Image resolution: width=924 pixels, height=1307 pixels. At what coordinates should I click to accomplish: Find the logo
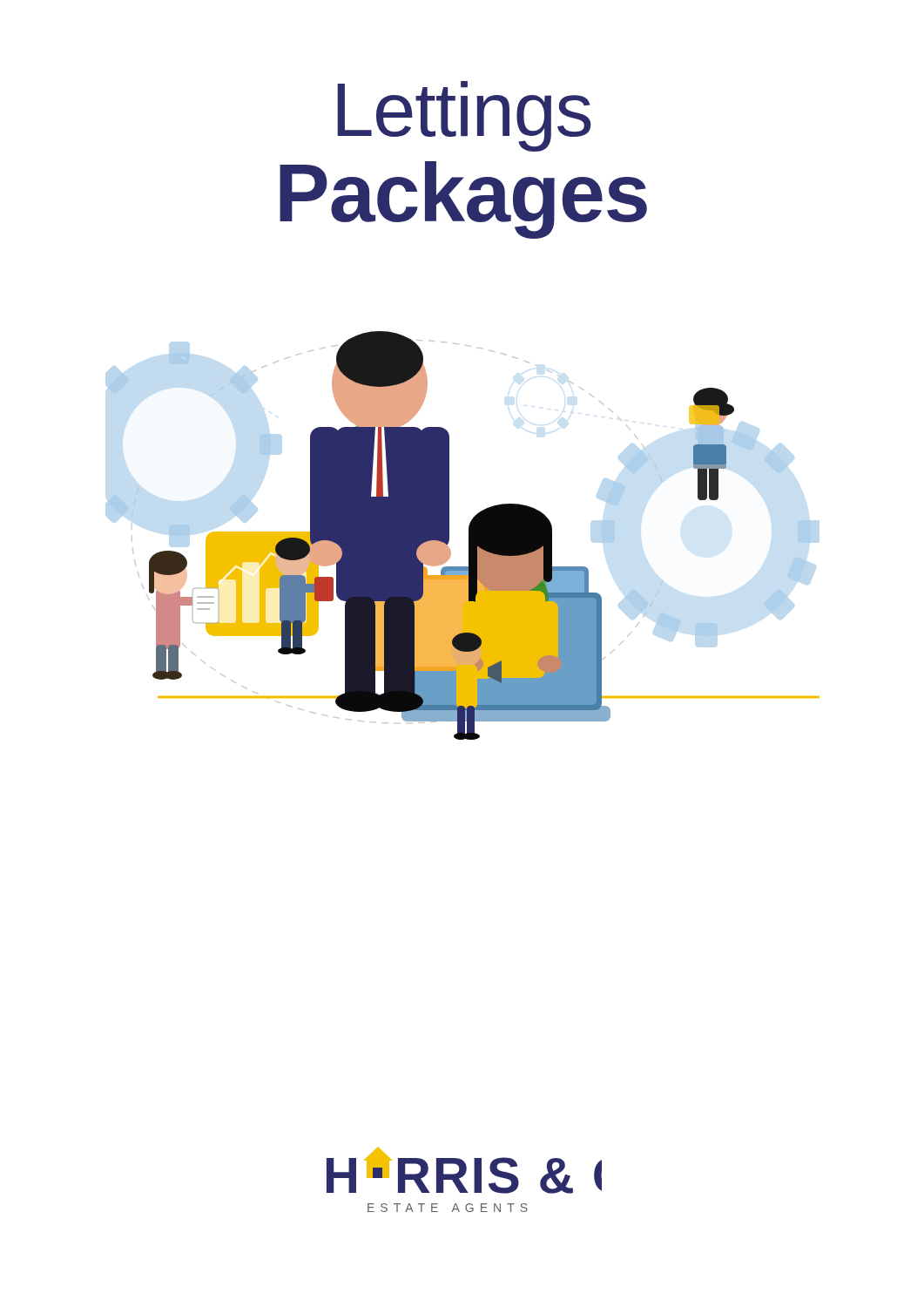click(462, 1183)
